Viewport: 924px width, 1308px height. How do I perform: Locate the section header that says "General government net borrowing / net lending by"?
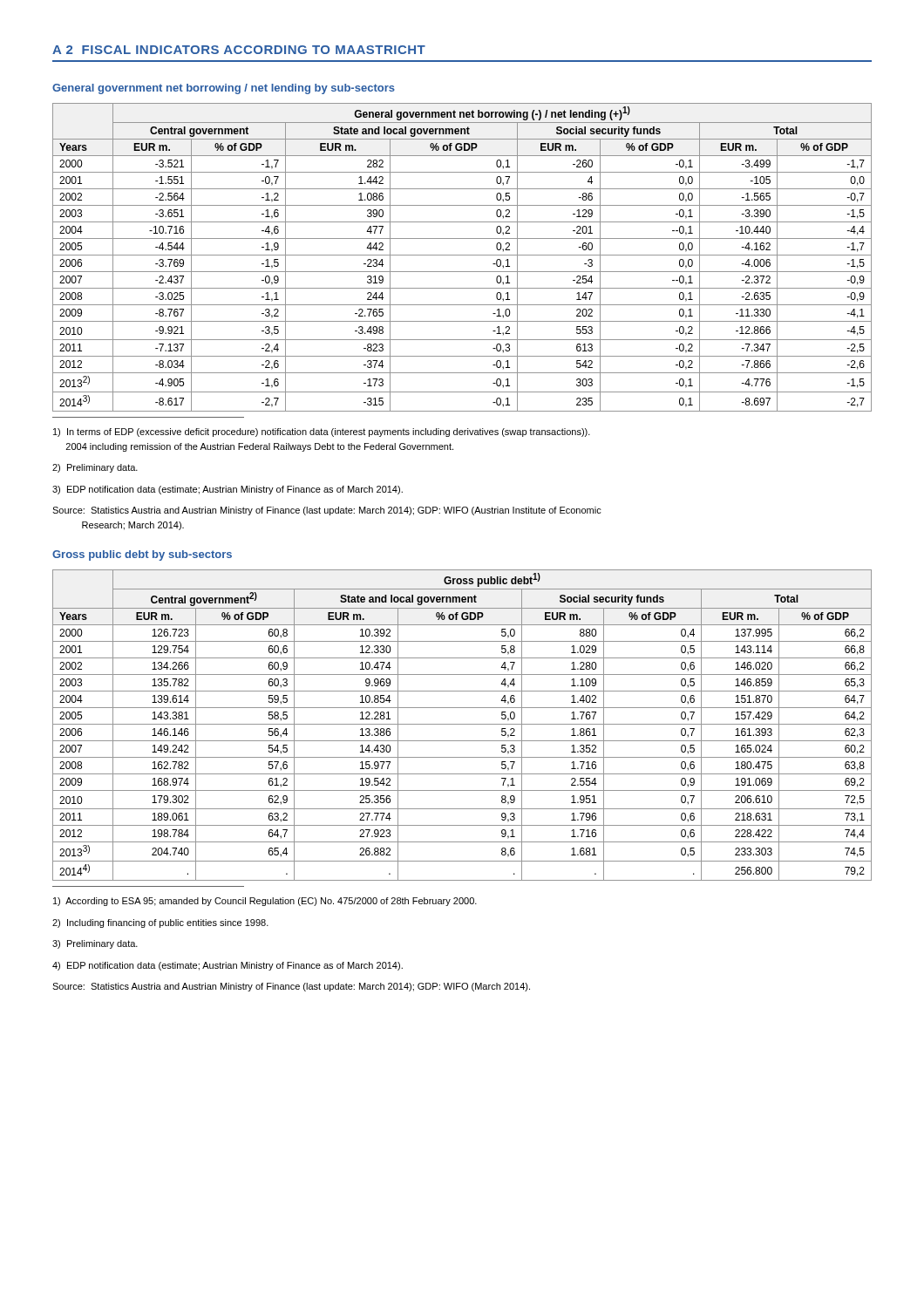(224, 89)
